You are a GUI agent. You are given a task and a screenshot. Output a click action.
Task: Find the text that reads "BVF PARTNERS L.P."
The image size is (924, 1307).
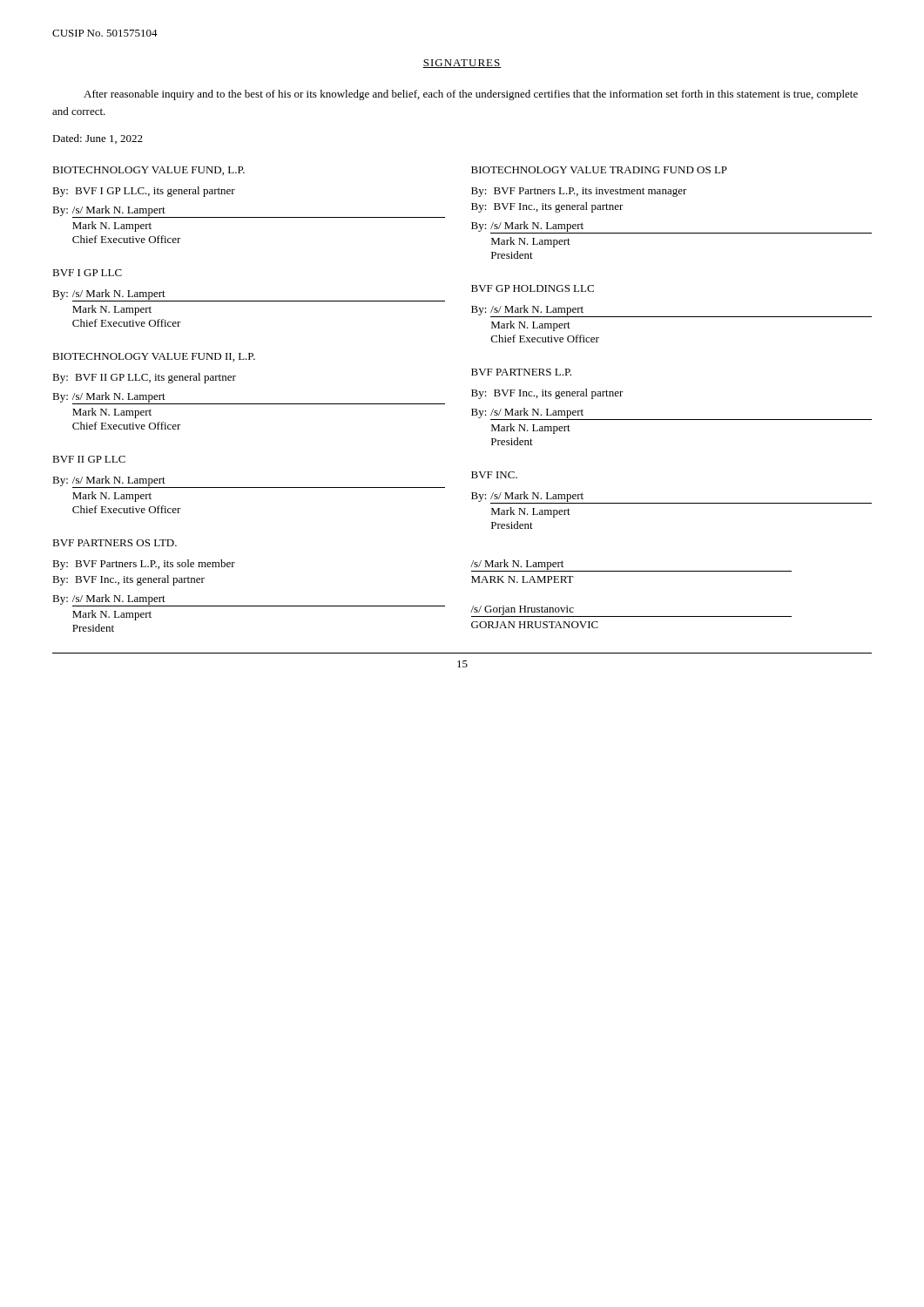[x=521, y=372]
